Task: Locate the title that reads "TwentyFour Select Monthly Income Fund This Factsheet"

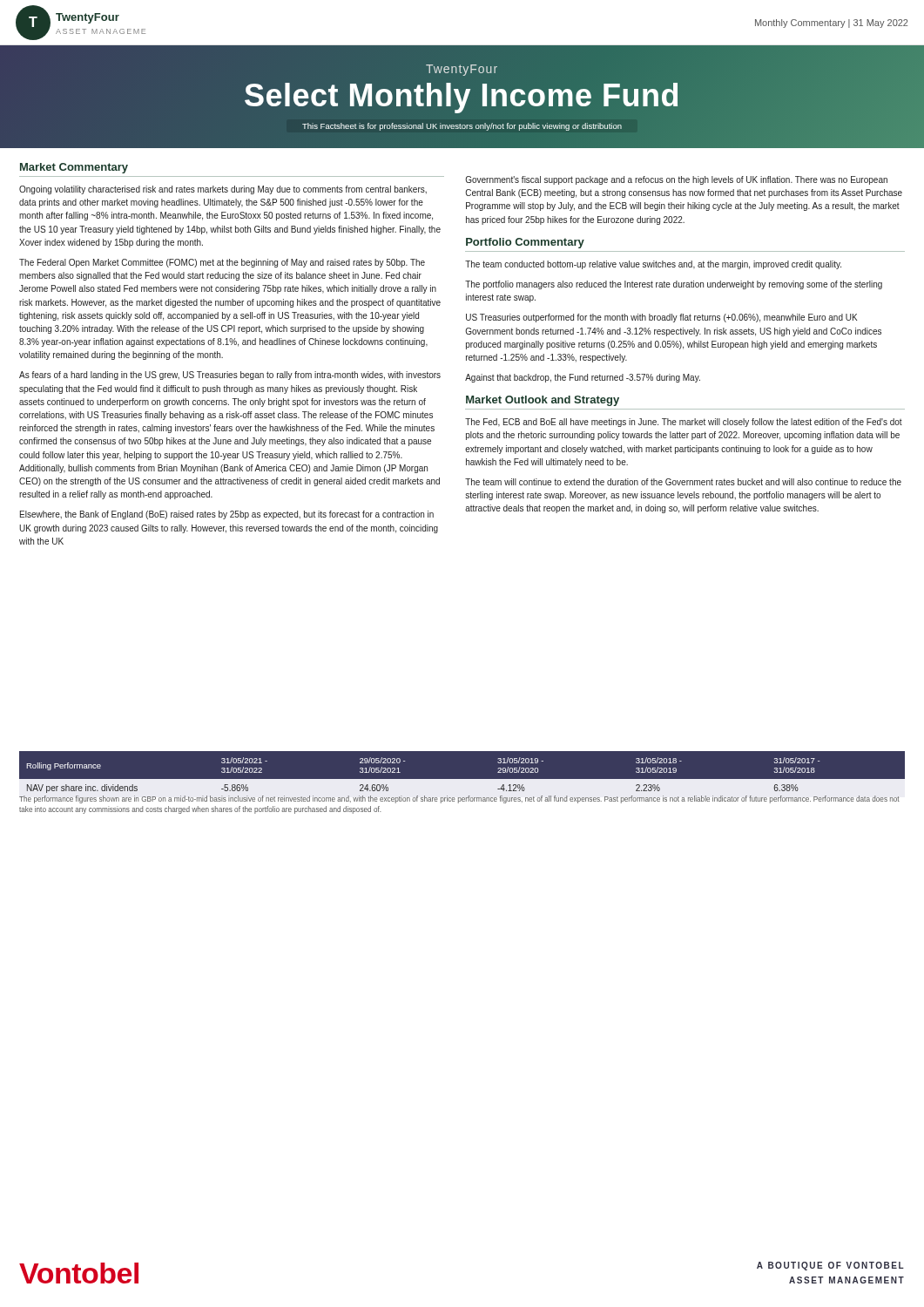Action: click(462, 97)
